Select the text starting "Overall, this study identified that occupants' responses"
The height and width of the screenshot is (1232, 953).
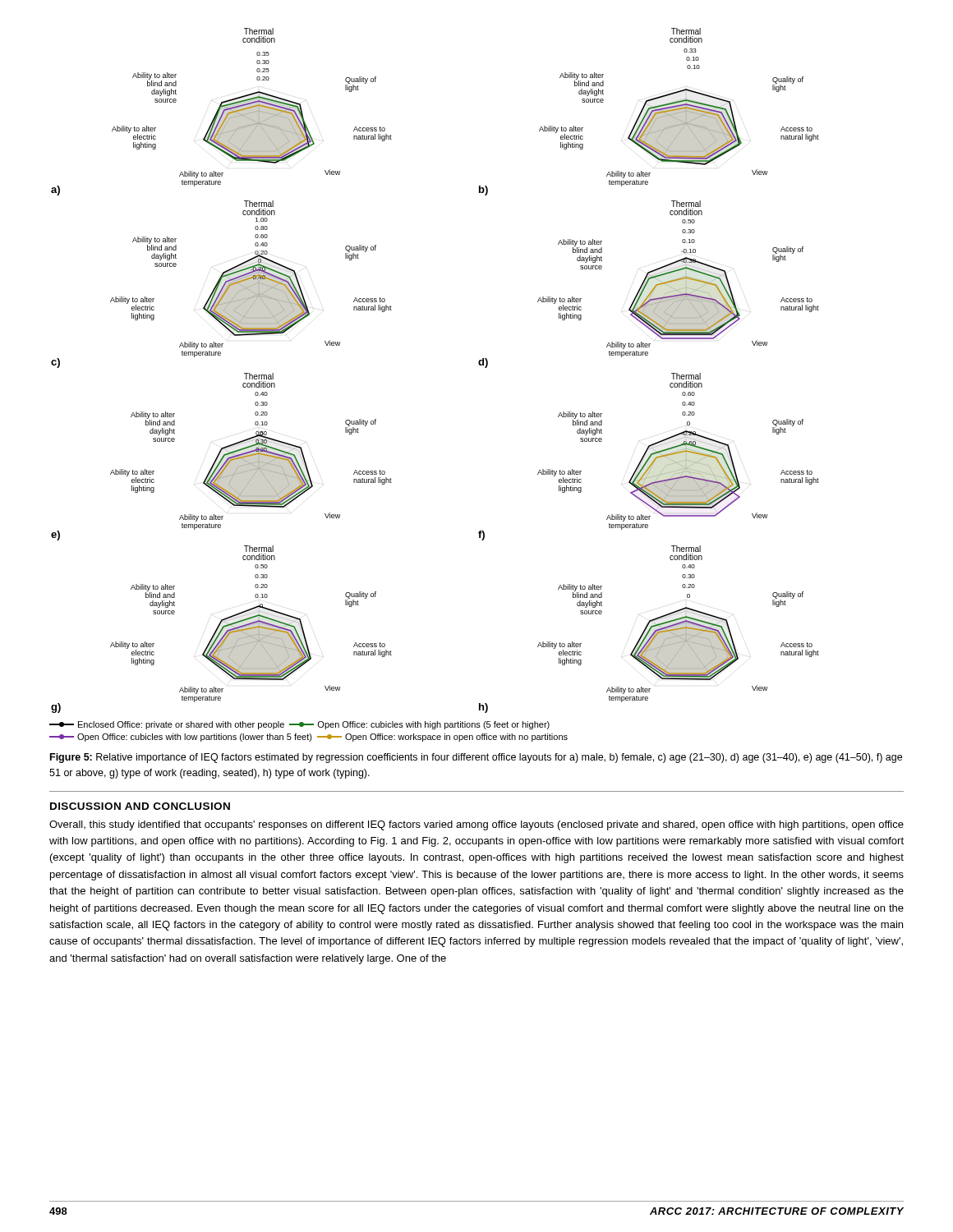476,891
